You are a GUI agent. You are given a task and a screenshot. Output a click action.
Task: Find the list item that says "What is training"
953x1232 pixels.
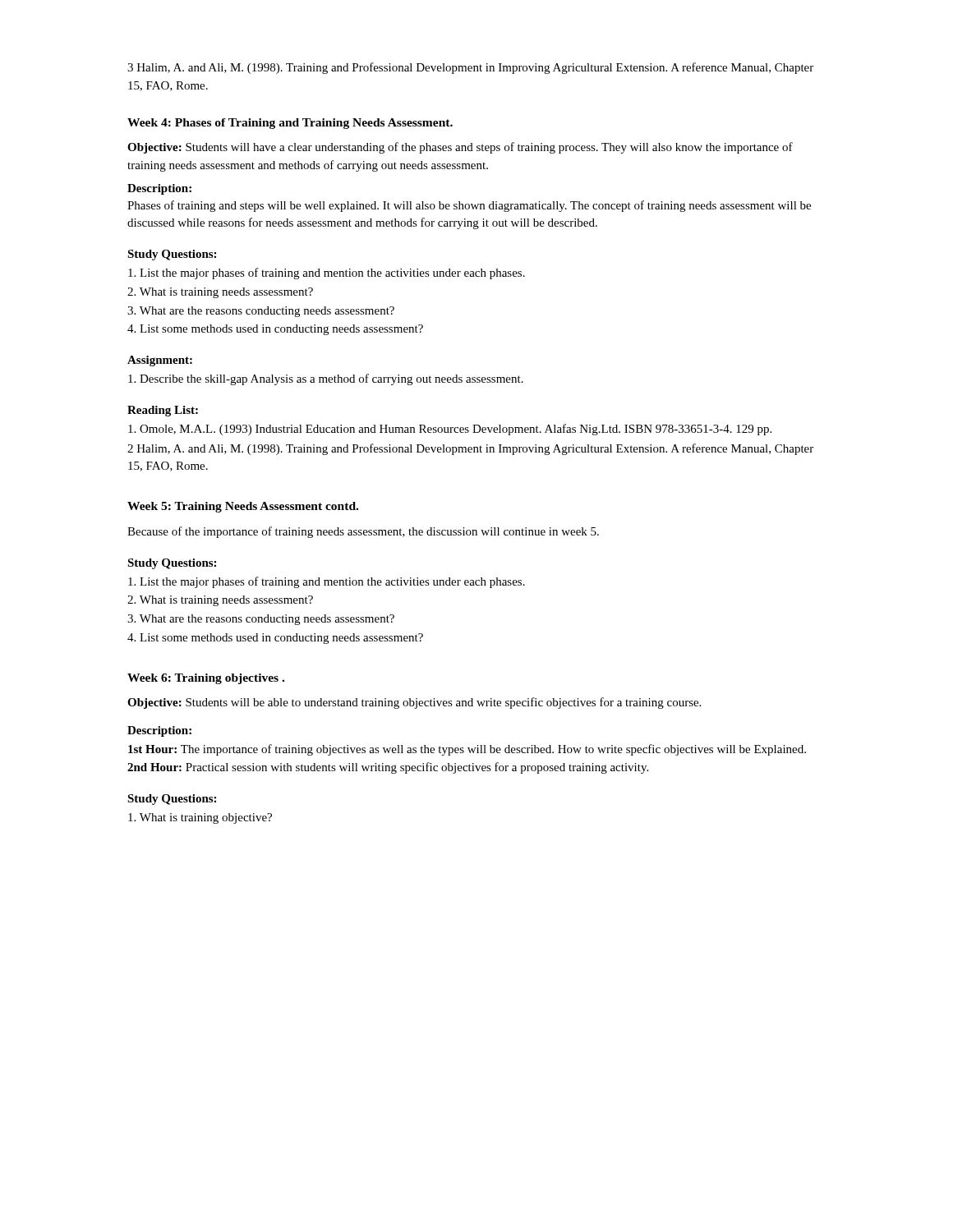click(x=200, y=817)
